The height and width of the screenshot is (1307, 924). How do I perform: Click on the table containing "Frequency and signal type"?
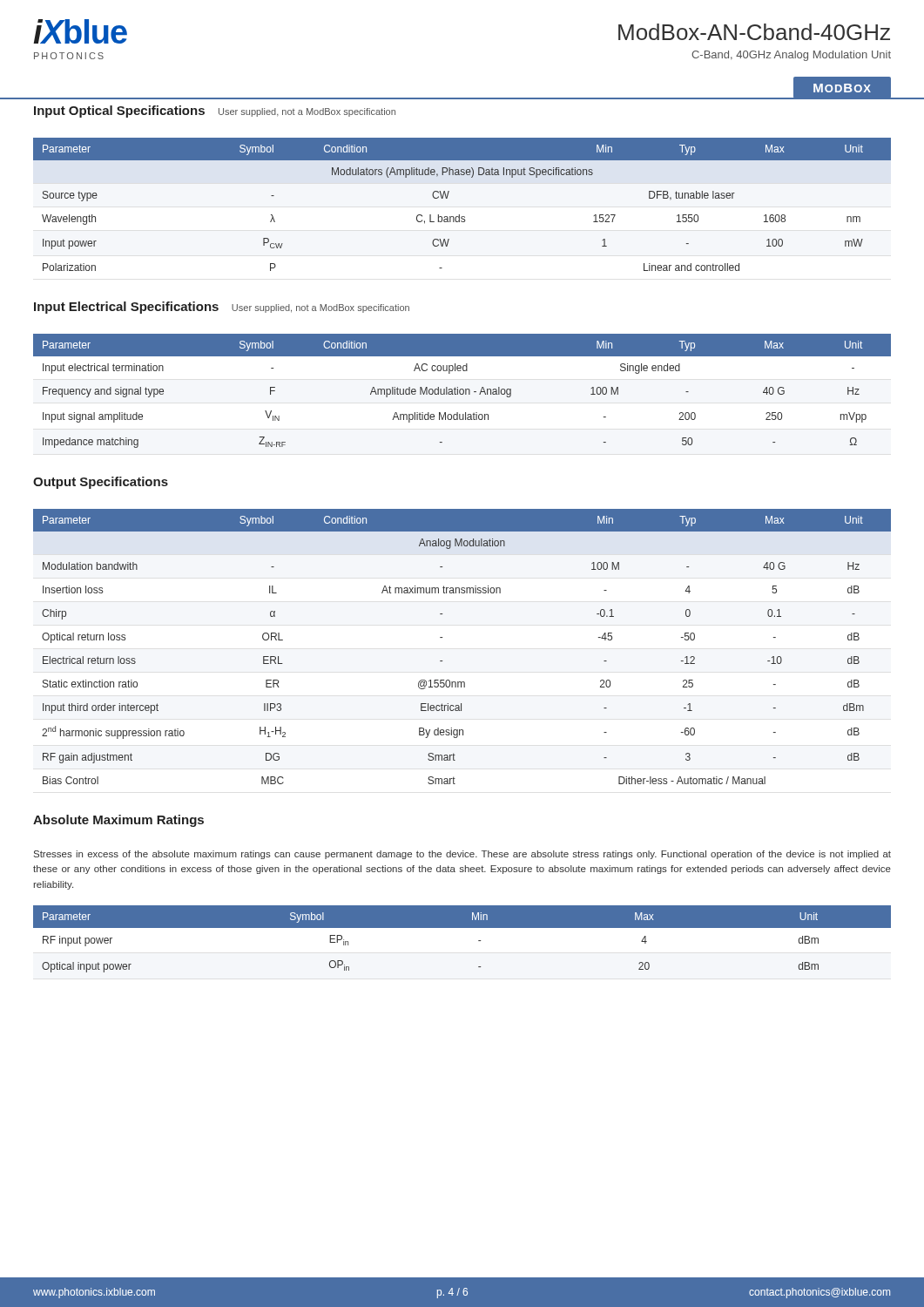coord(462,395)
